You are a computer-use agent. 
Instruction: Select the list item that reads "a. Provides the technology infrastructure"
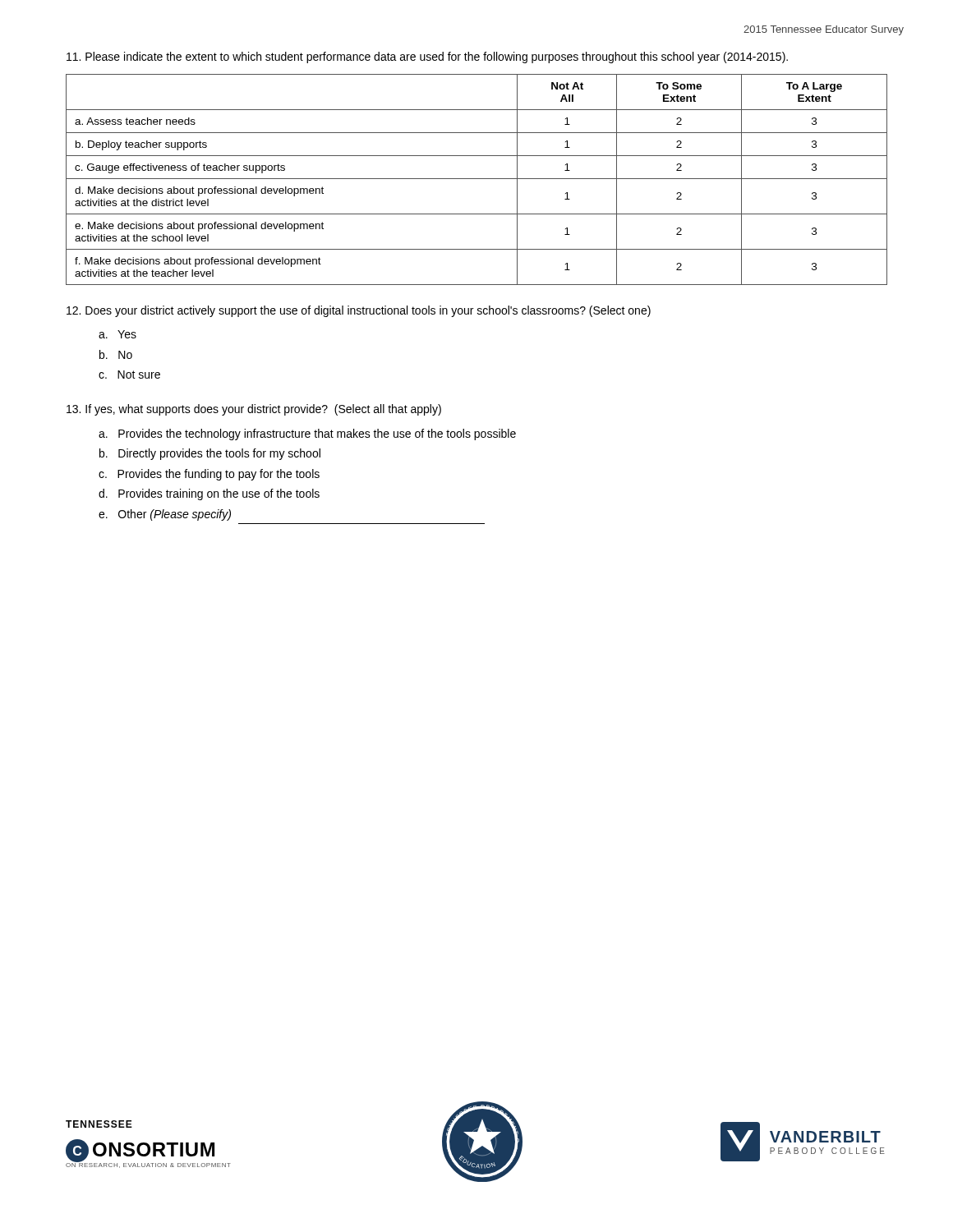[x=307, y=433]
